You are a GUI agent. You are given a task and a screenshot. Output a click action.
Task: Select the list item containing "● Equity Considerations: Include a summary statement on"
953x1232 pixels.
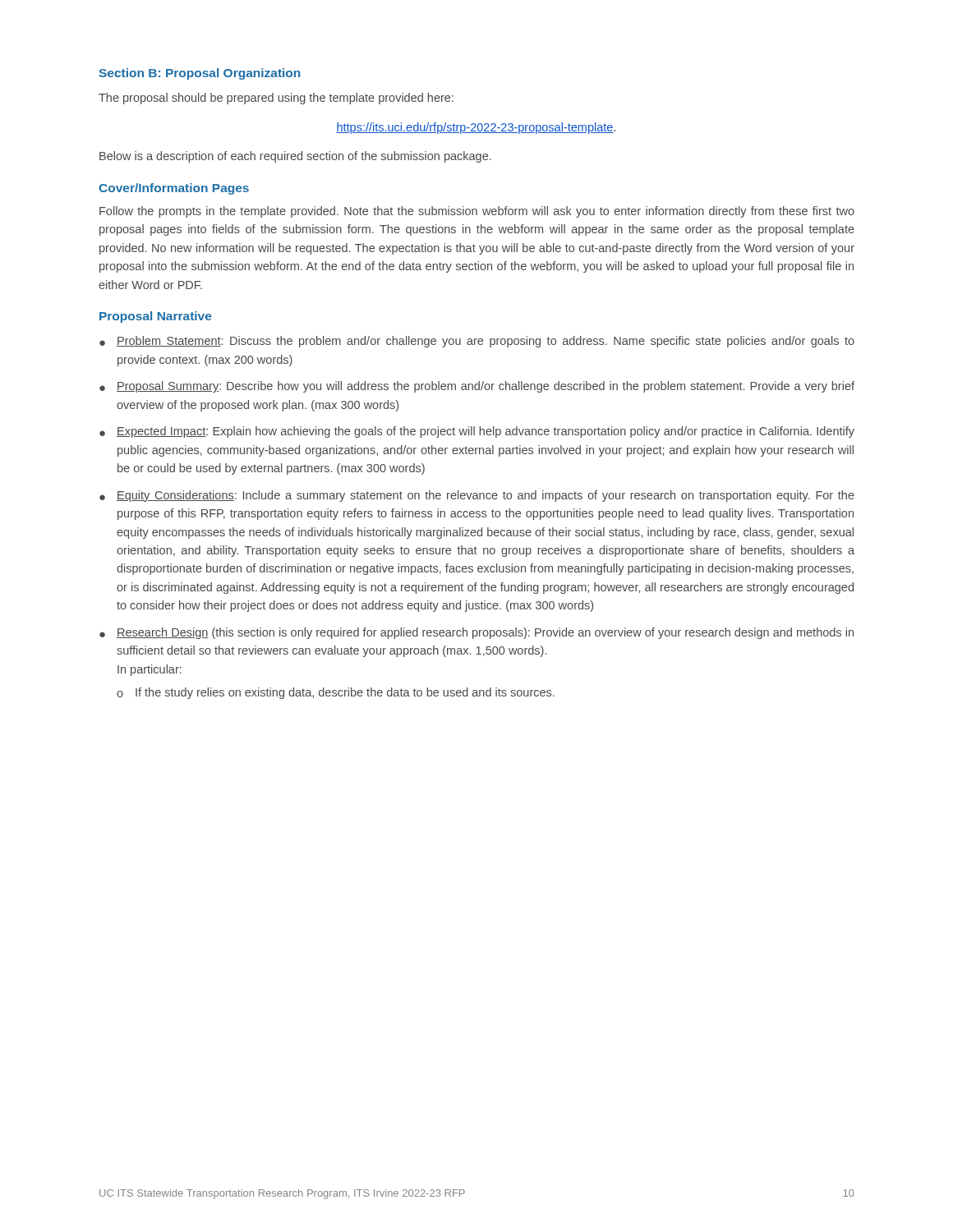[x=476, y=550]
